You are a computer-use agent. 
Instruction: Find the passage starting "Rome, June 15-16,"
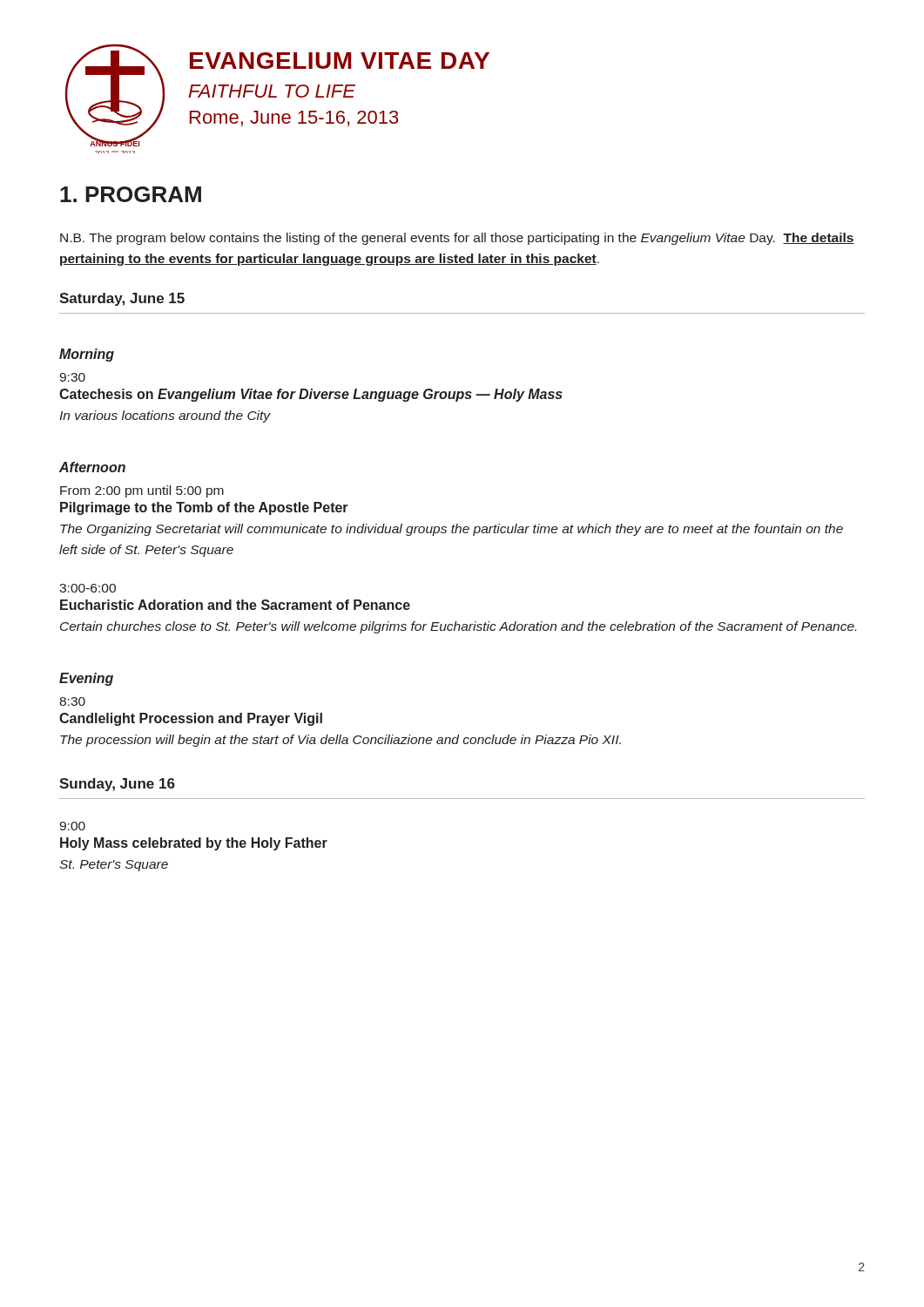tap(294, 117)
